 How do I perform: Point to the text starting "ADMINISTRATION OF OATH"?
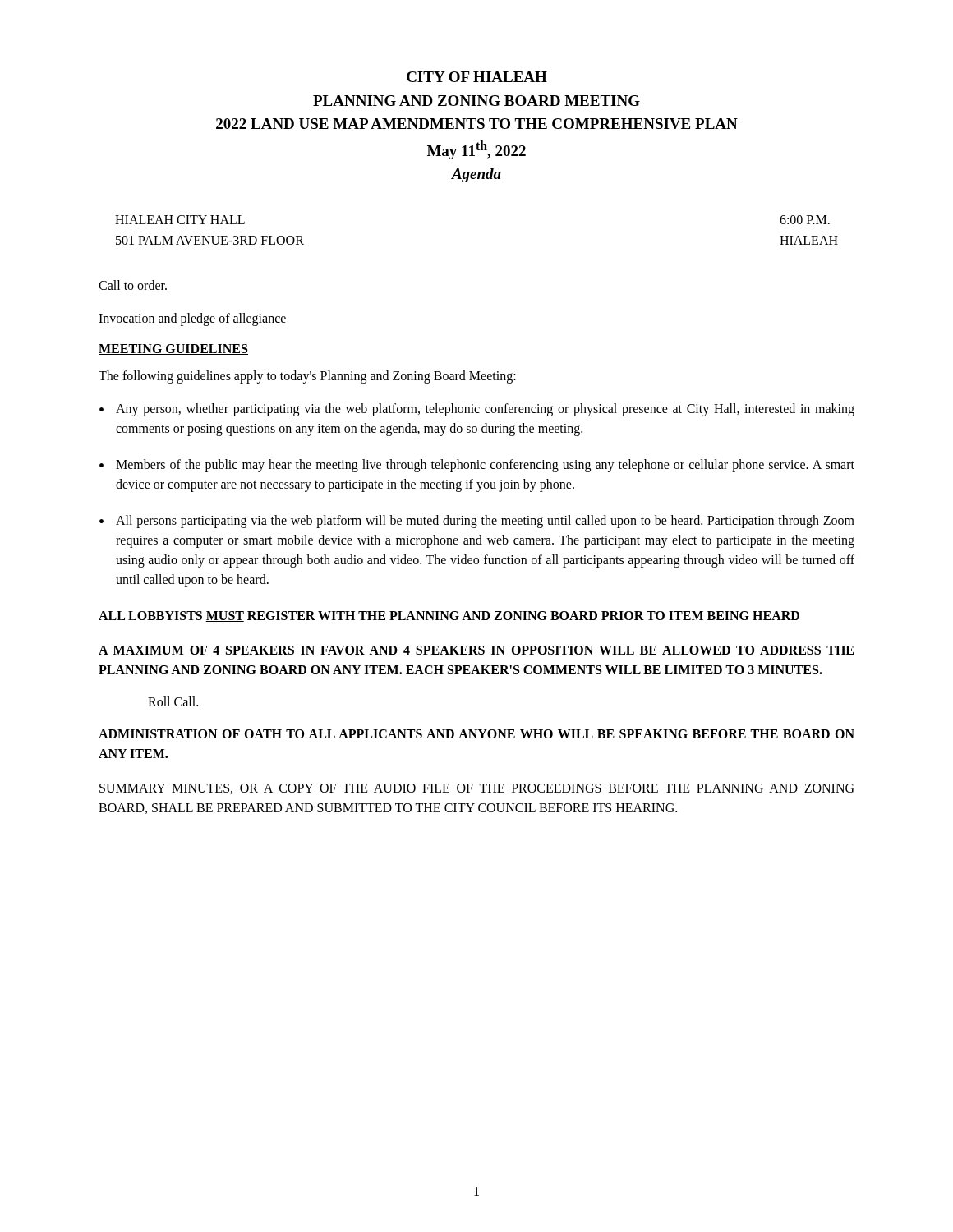(x=476, y=744)
